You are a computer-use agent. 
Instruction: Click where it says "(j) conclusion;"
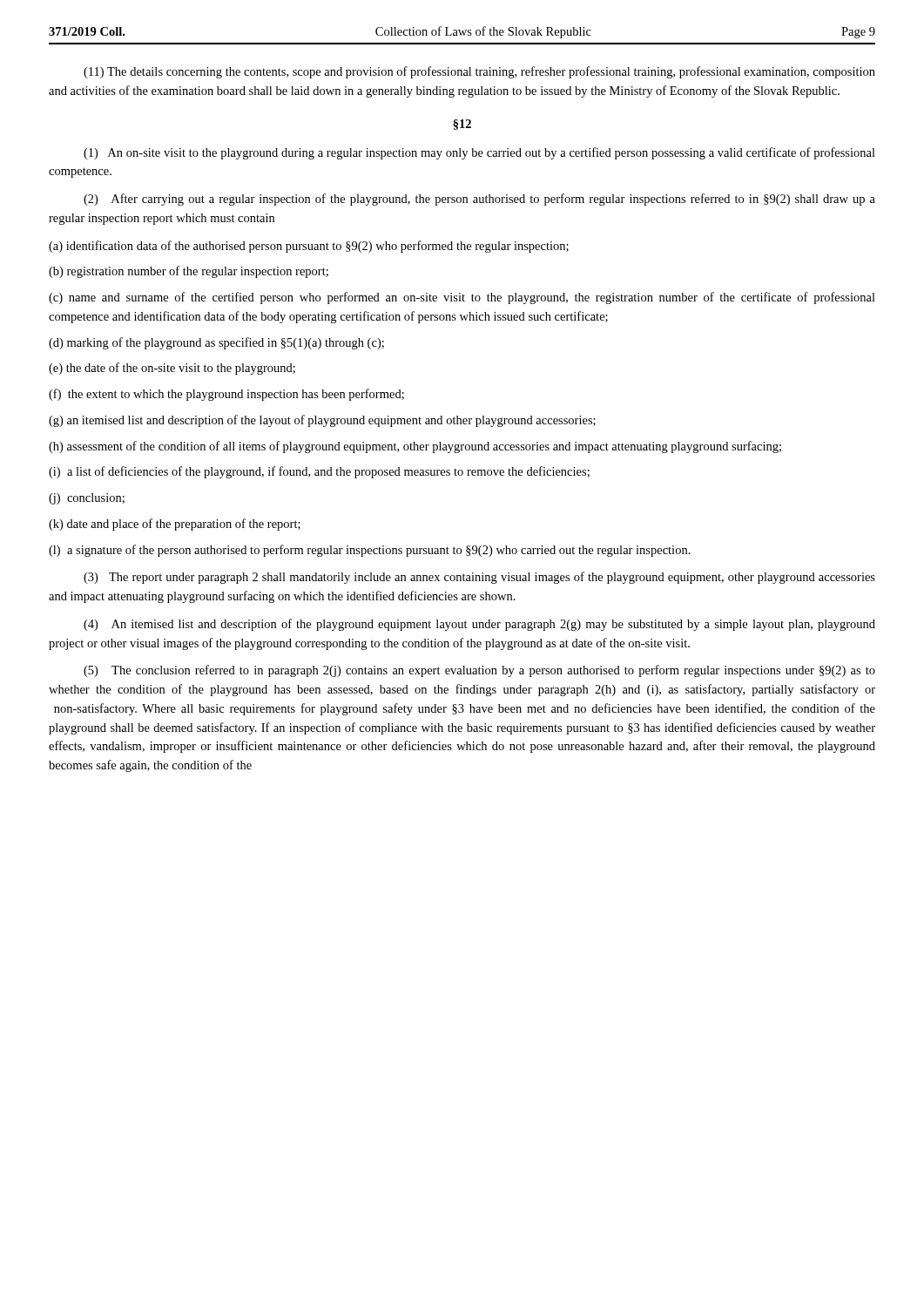(x=87, y=498)
